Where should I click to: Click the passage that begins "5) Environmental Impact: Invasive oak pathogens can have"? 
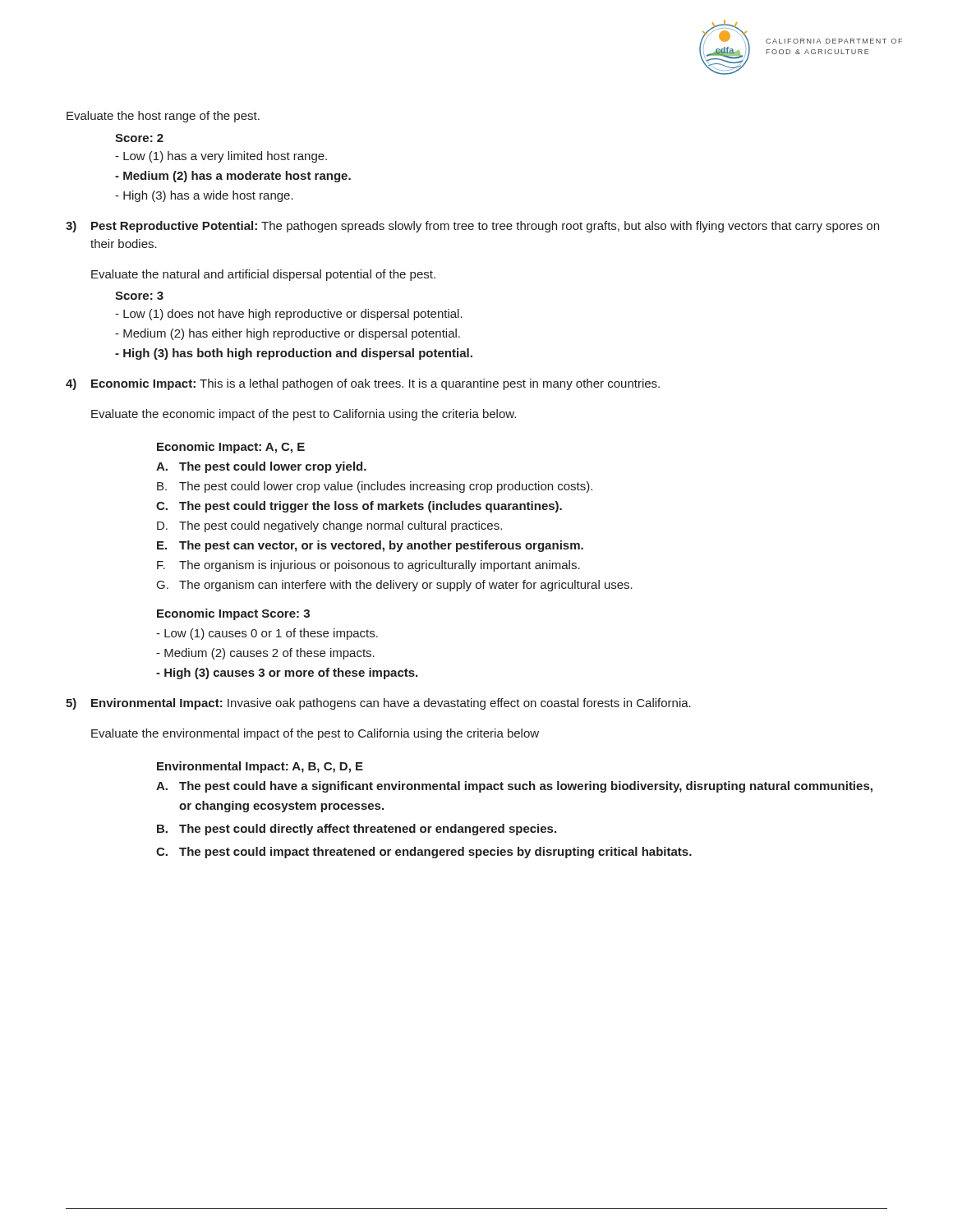coord(476,703)
